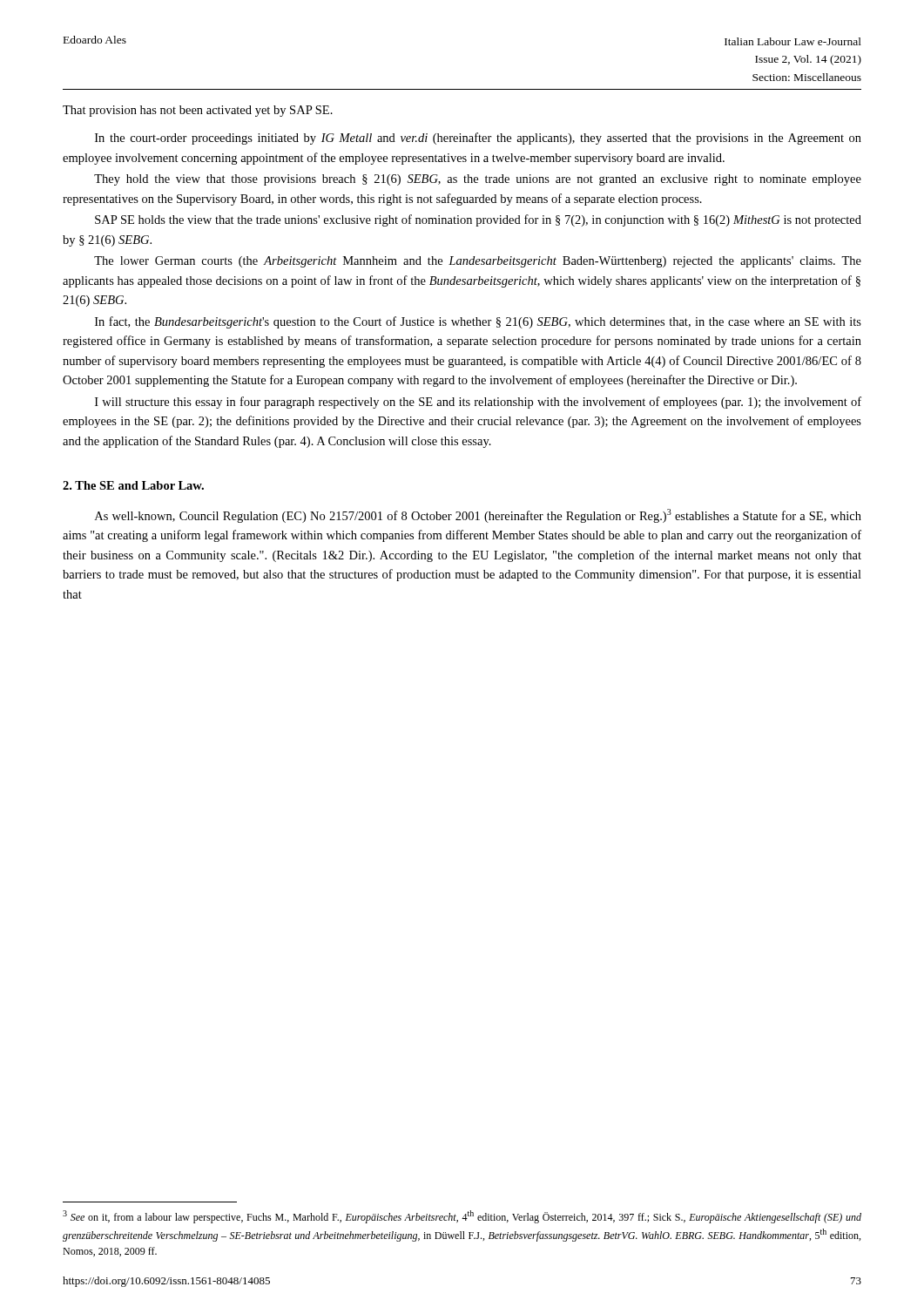Viewport: 924px width, 1307px height.
Task: Click where it says "2. The SE and Labor Law."
Action: tap(134, 485)
